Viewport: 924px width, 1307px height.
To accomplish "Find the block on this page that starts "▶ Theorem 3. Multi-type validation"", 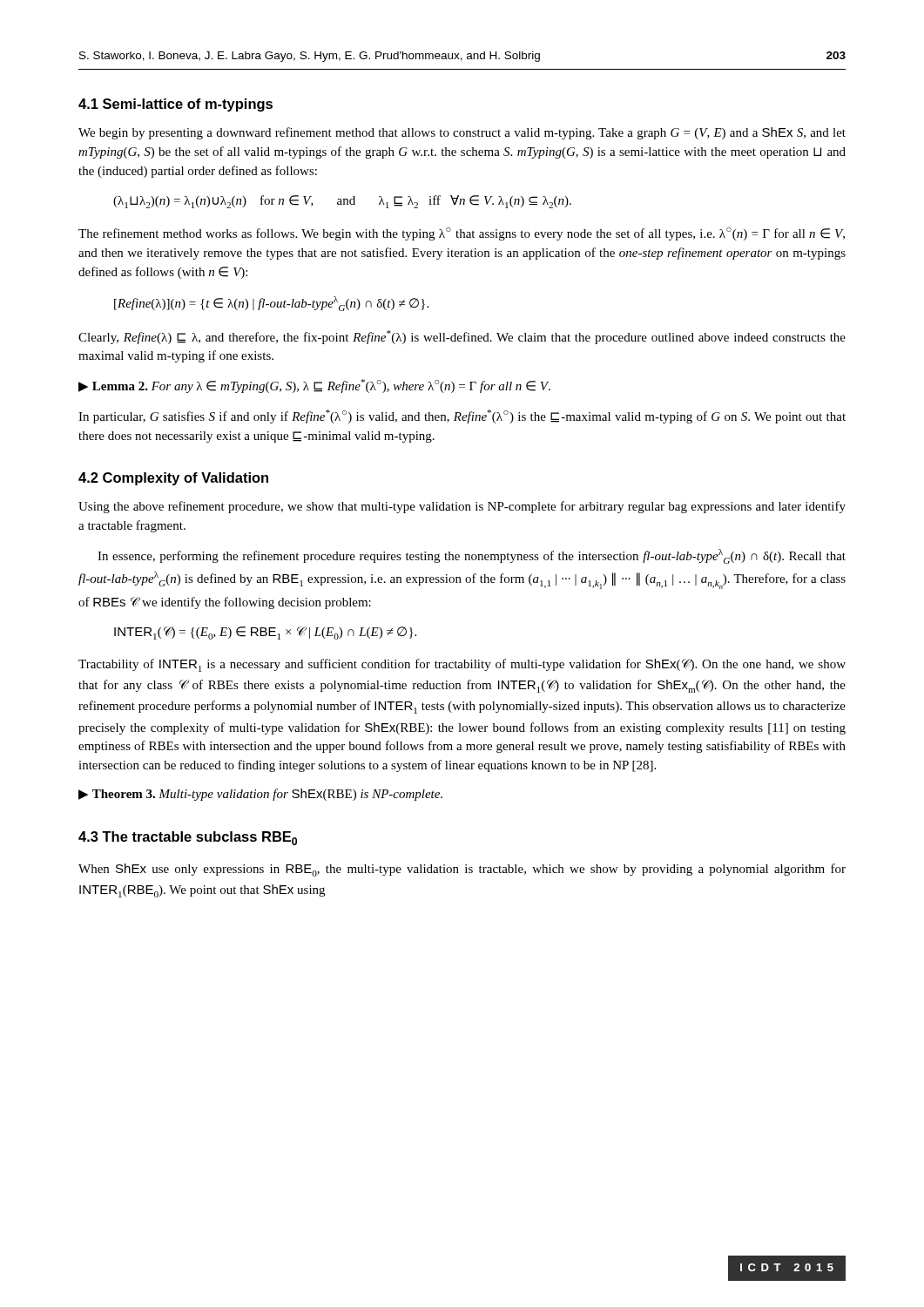I will coord(260,795).
